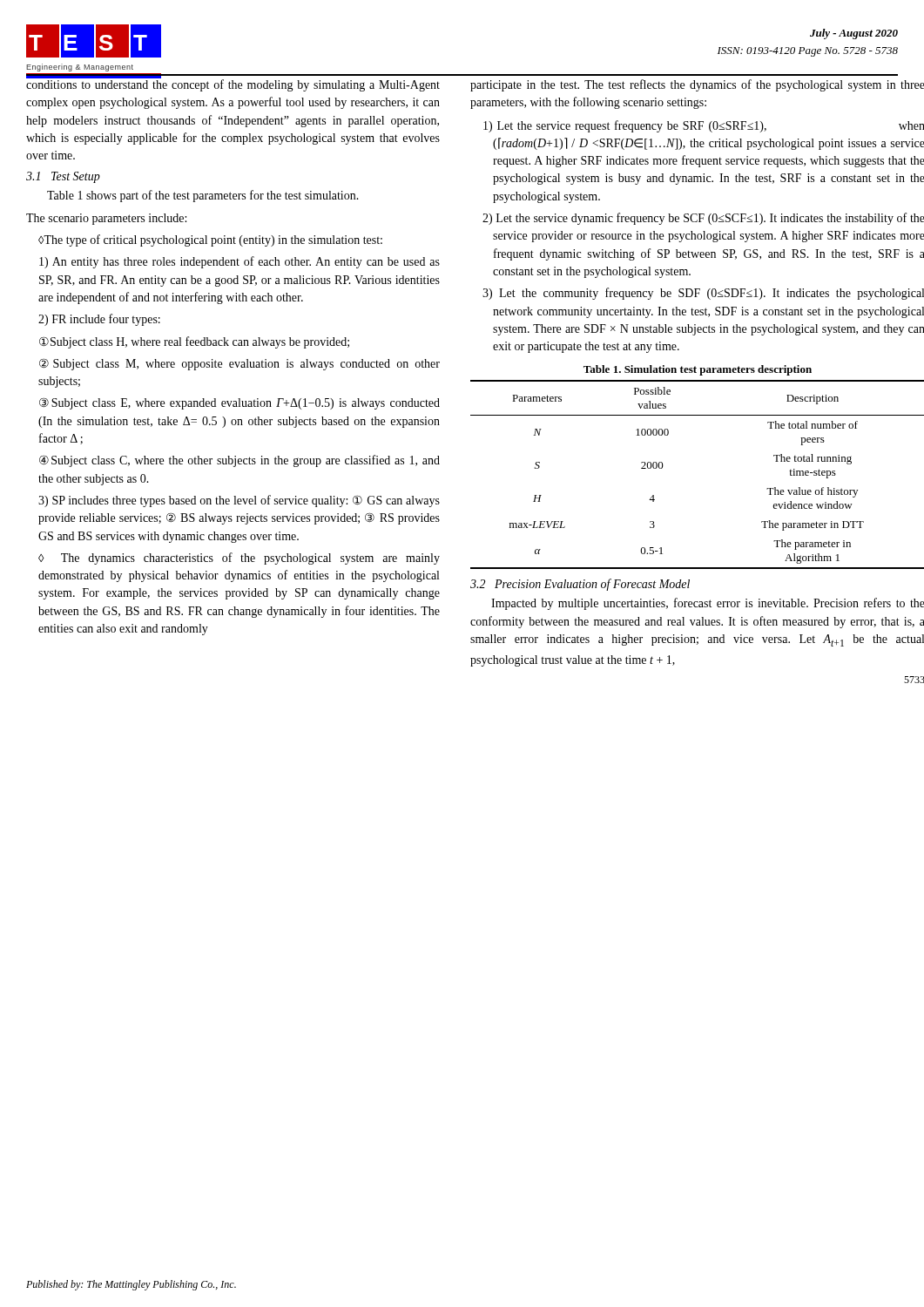Find the table that mentions "max- LEVEL"
Image resolution: width=924 pixels, height=1307 pixels.
point(697,466)
